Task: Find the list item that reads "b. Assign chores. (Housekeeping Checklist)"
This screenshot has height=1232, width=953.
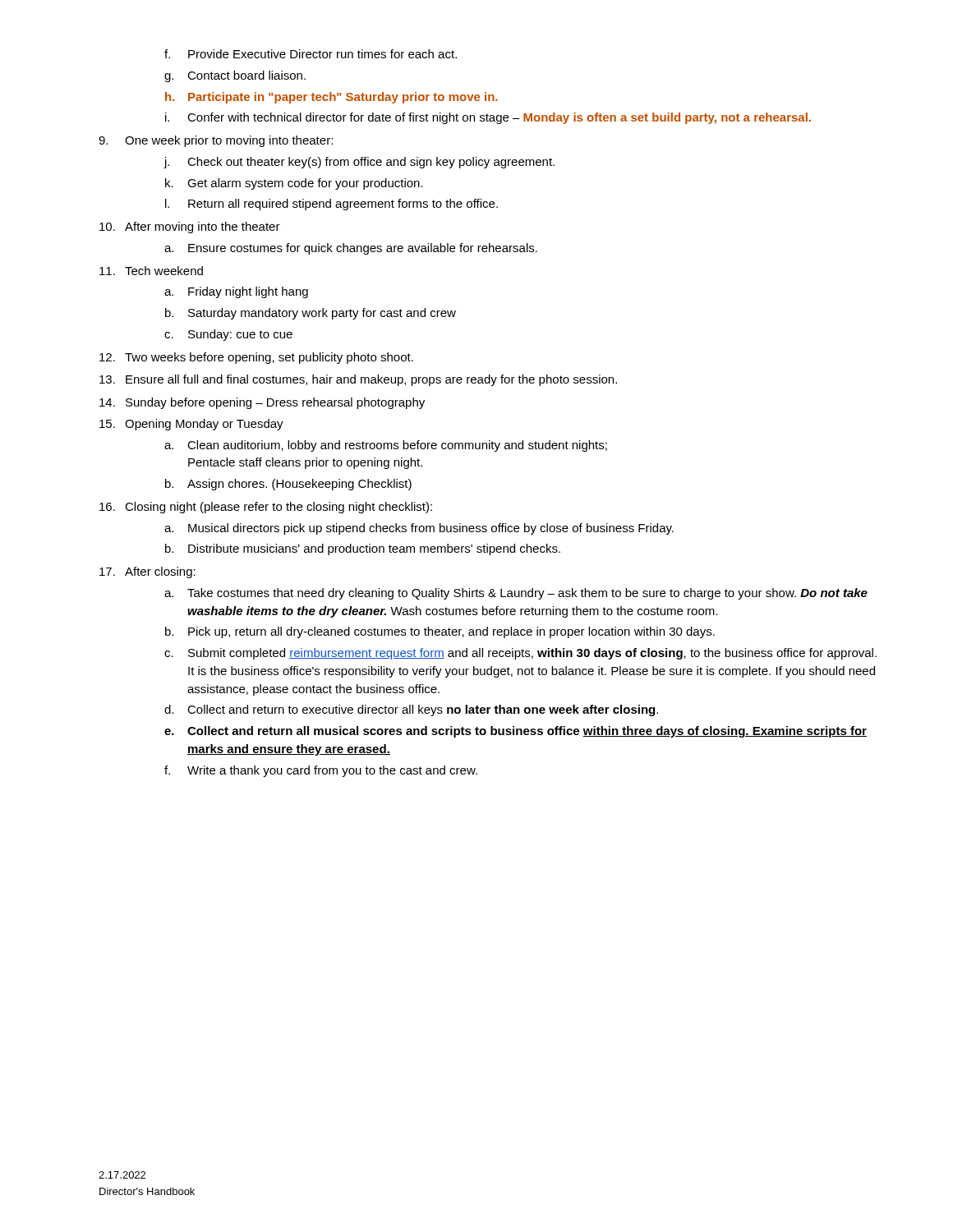Action: coord(288,485)
